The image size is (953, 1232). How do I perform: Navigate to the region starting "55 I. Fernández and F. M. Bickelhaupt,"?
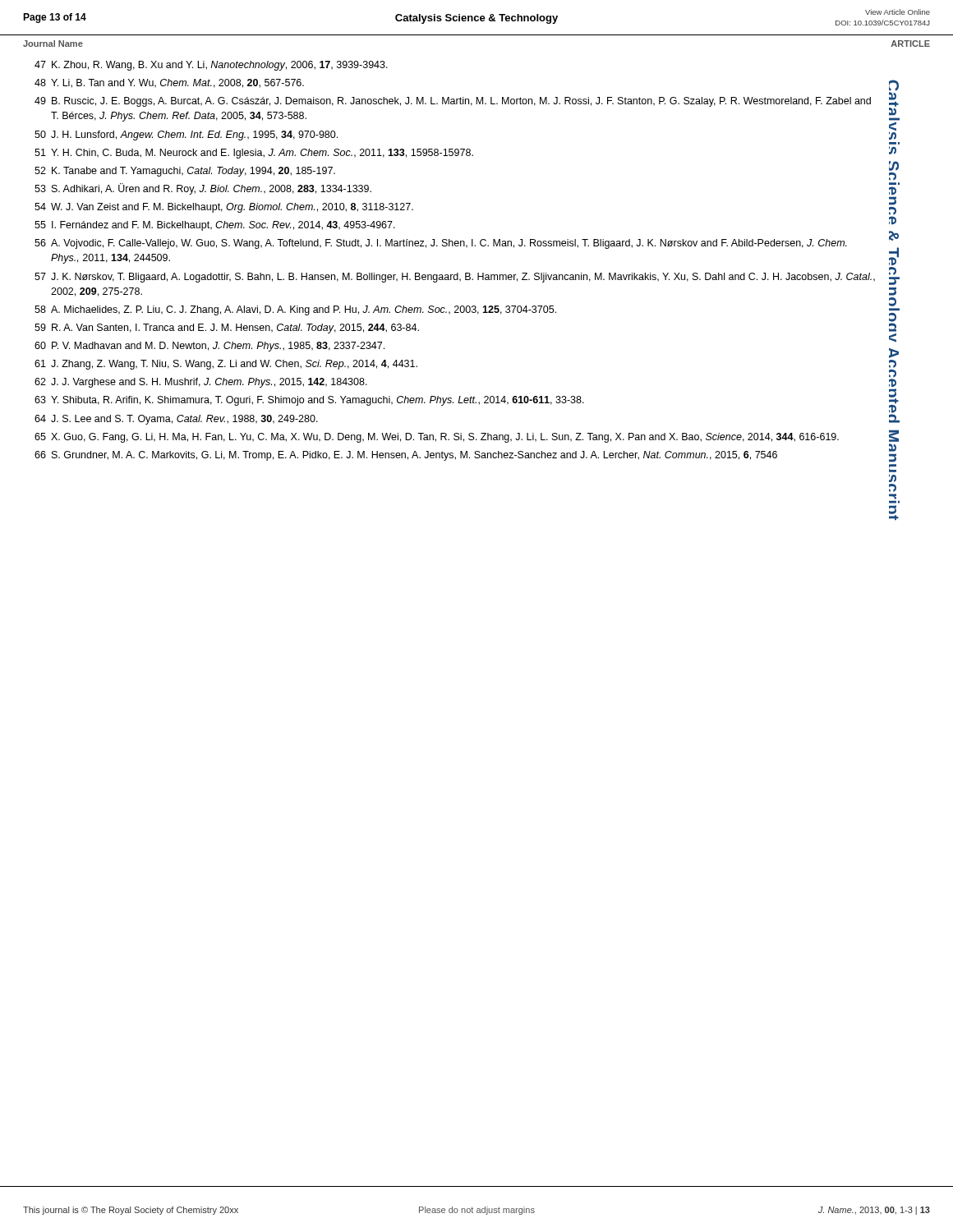tap(209, 225)
